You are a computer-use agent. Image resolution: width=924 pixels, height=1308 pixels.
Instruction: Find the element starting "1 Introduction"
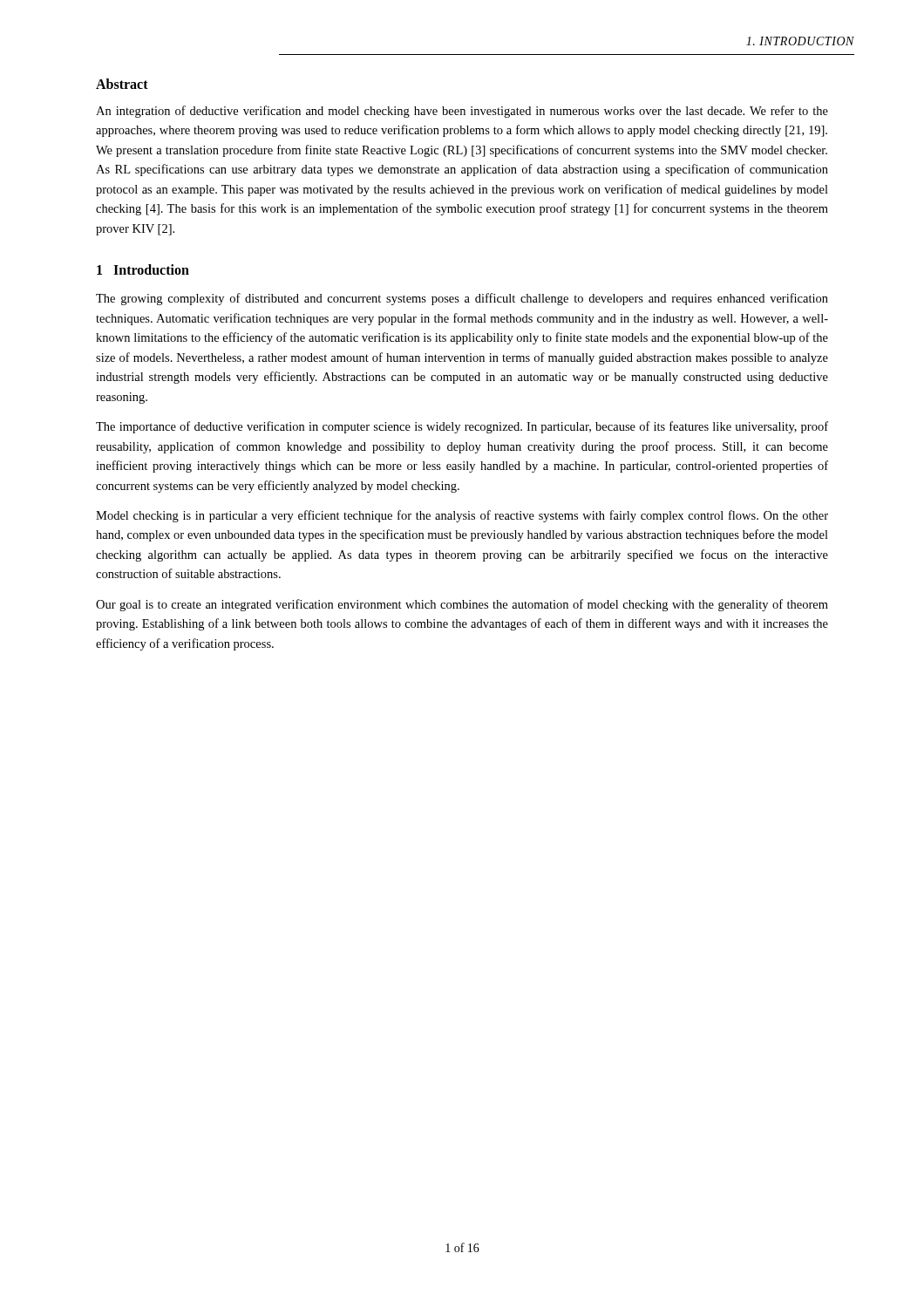[142, 270]
